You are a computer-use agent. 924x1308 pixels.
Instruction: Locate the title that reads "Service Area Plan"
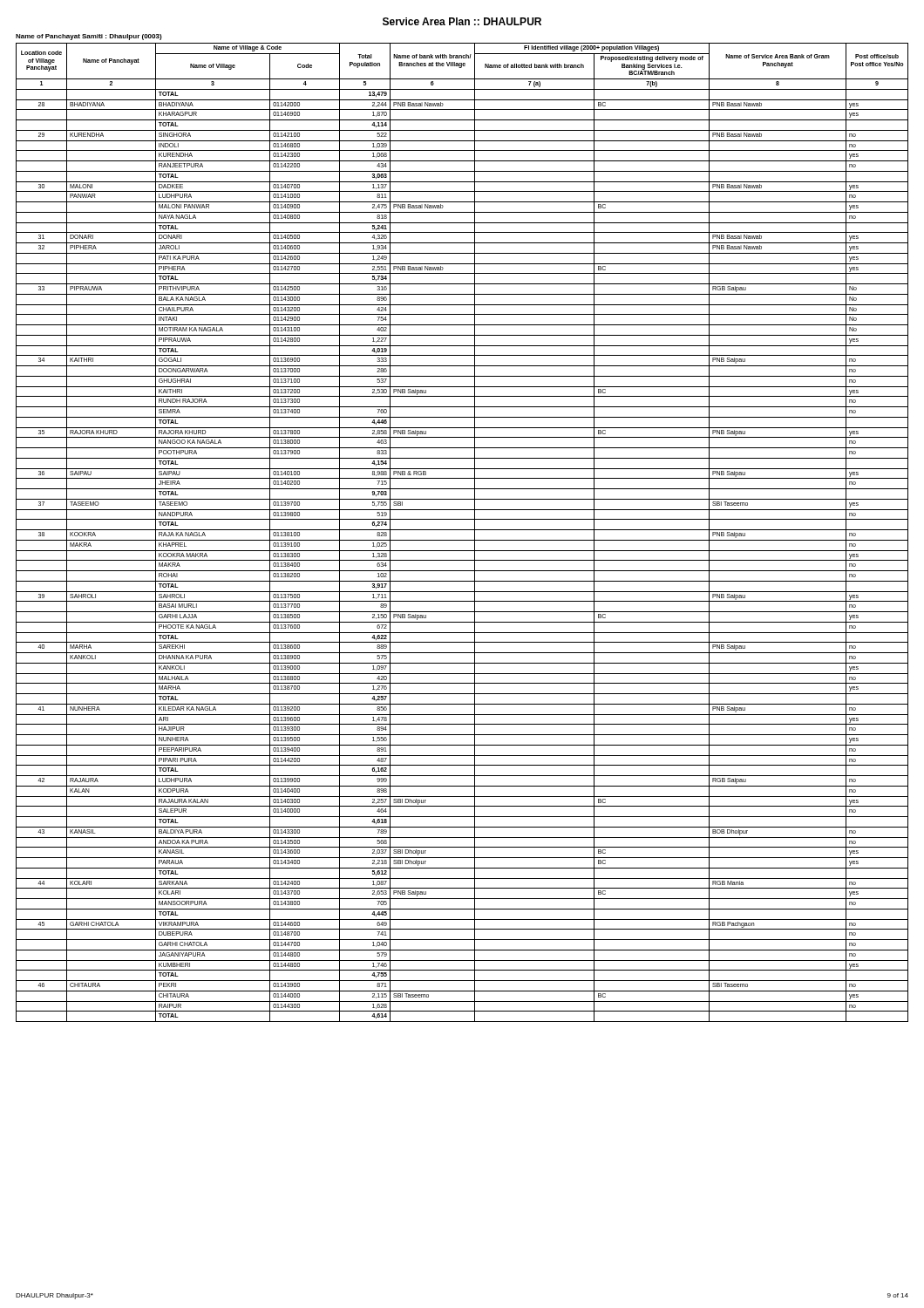tap(462, 22)
